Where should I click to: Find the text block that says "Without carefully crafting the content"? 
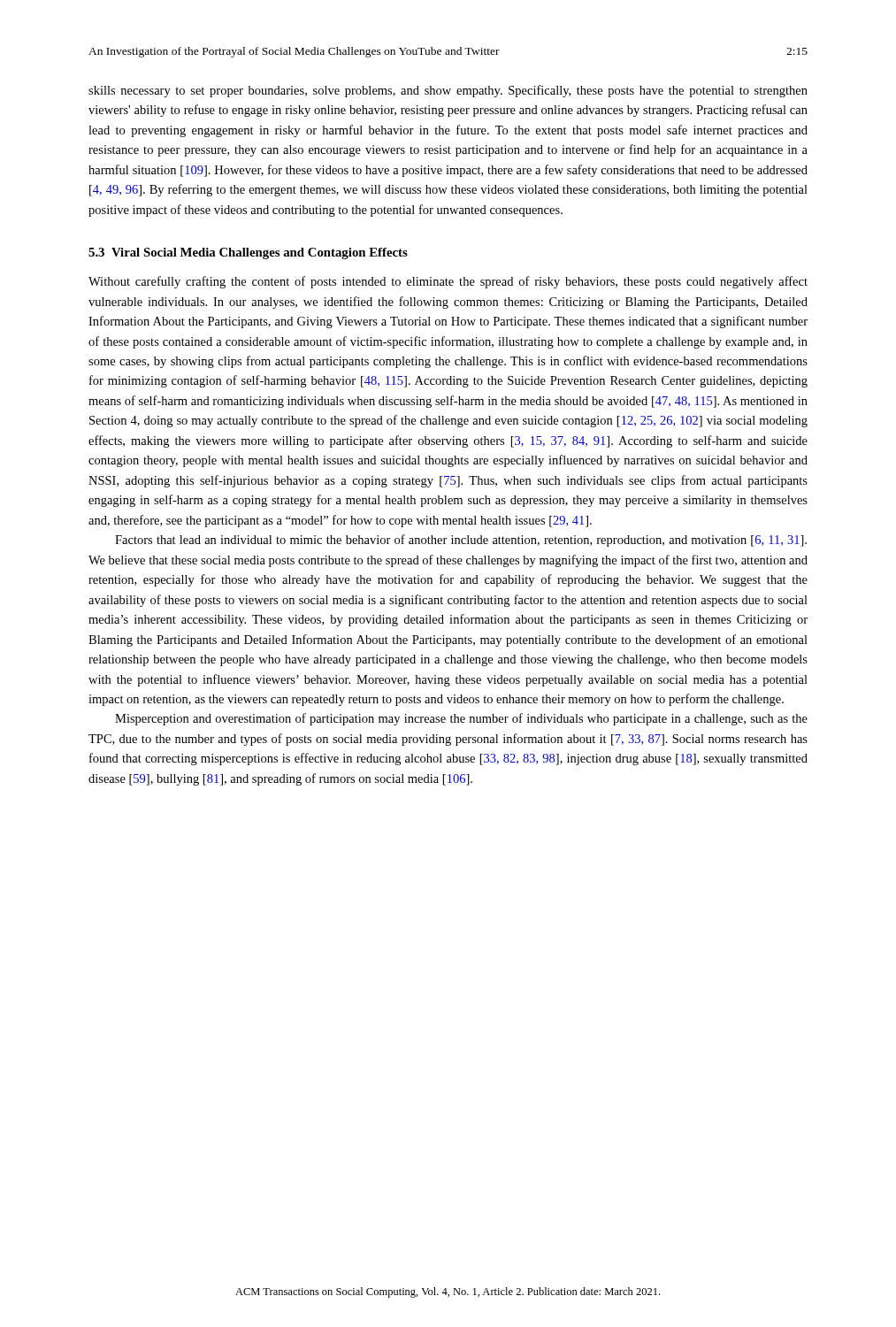point(448,530)
